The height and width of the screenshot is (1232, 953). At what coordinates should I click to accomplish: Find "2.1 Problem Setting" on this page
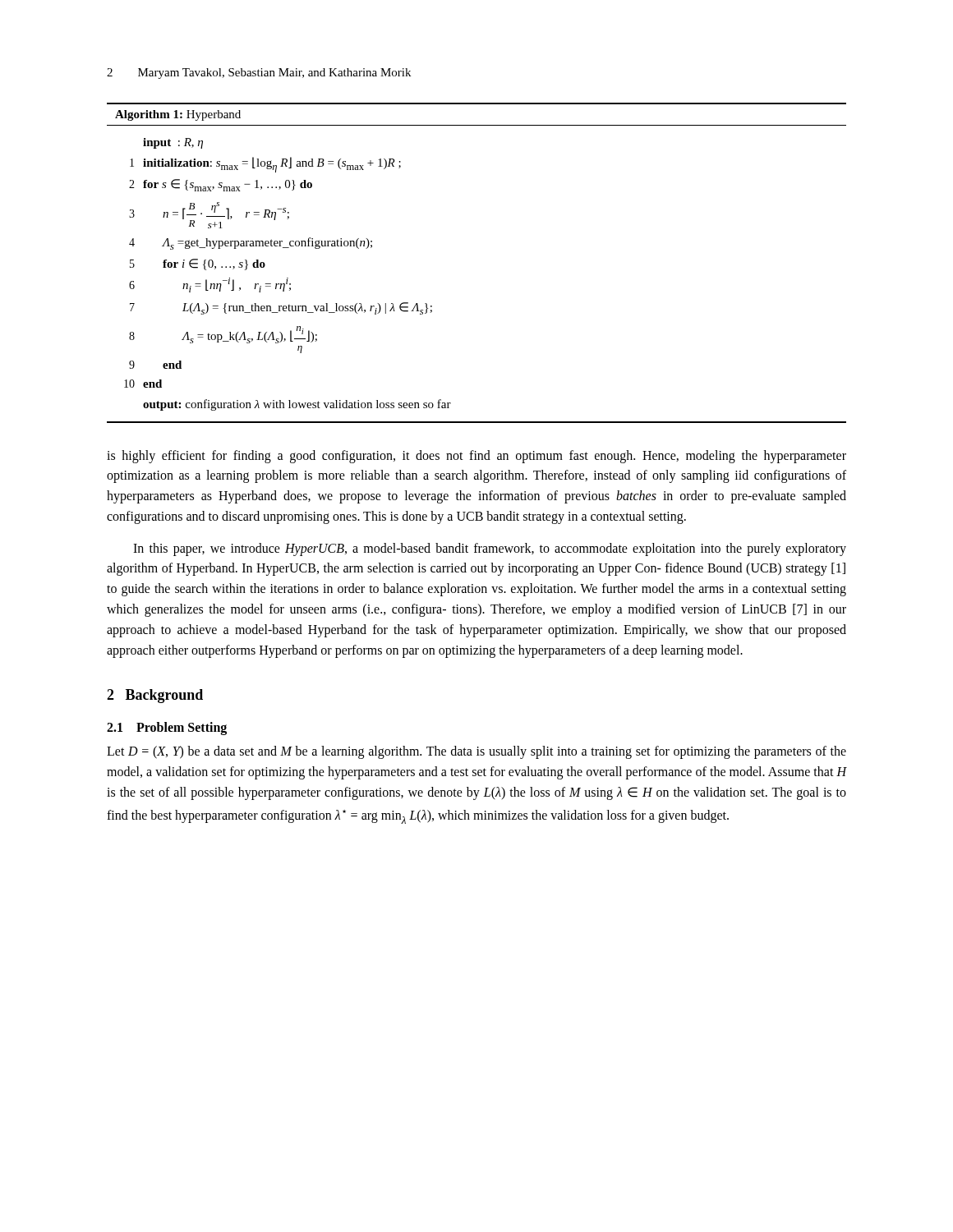167,728
